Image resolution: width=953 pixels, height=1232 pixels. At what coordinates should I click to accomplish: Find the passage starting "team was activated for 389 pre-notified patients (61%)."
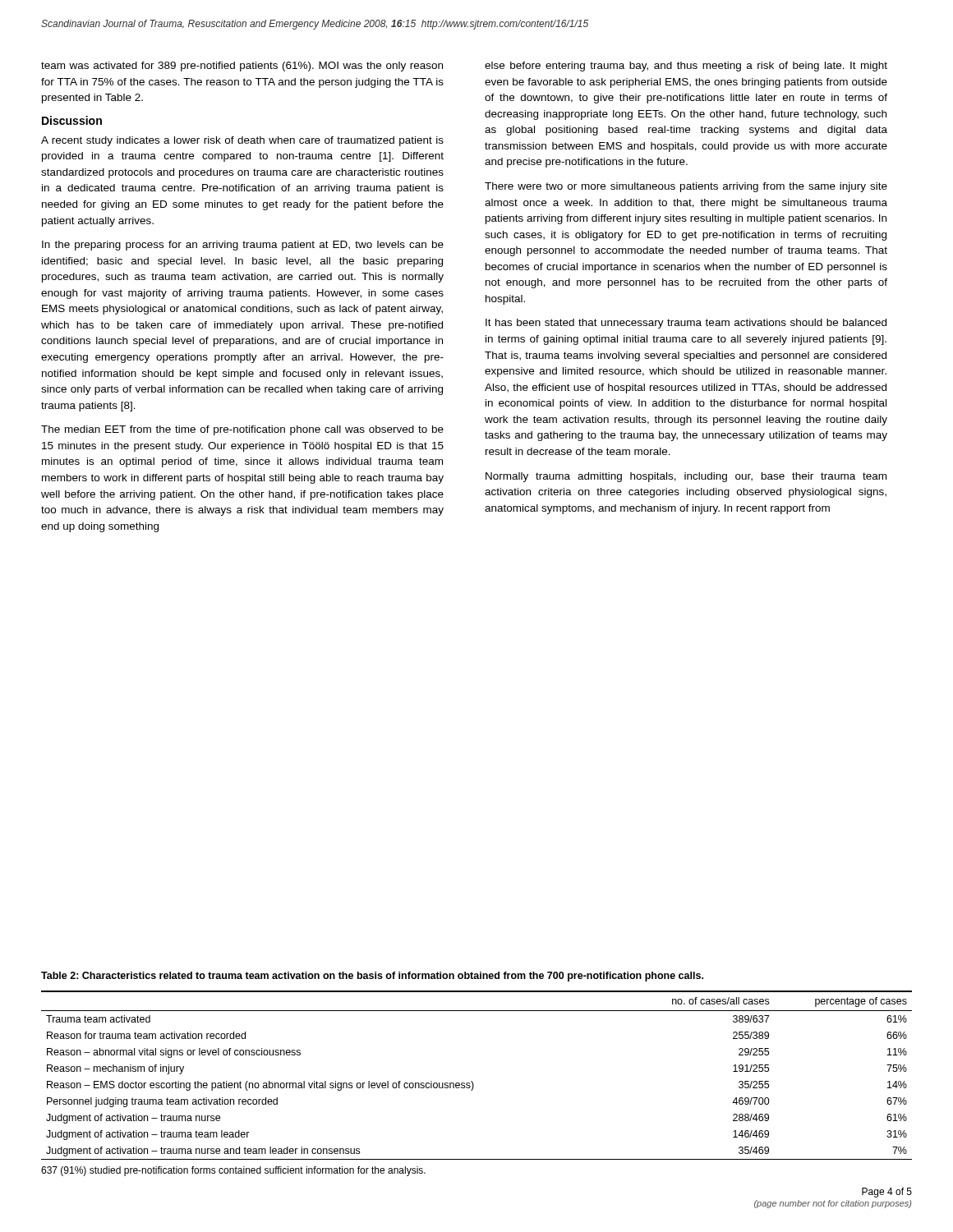point(242,82)
